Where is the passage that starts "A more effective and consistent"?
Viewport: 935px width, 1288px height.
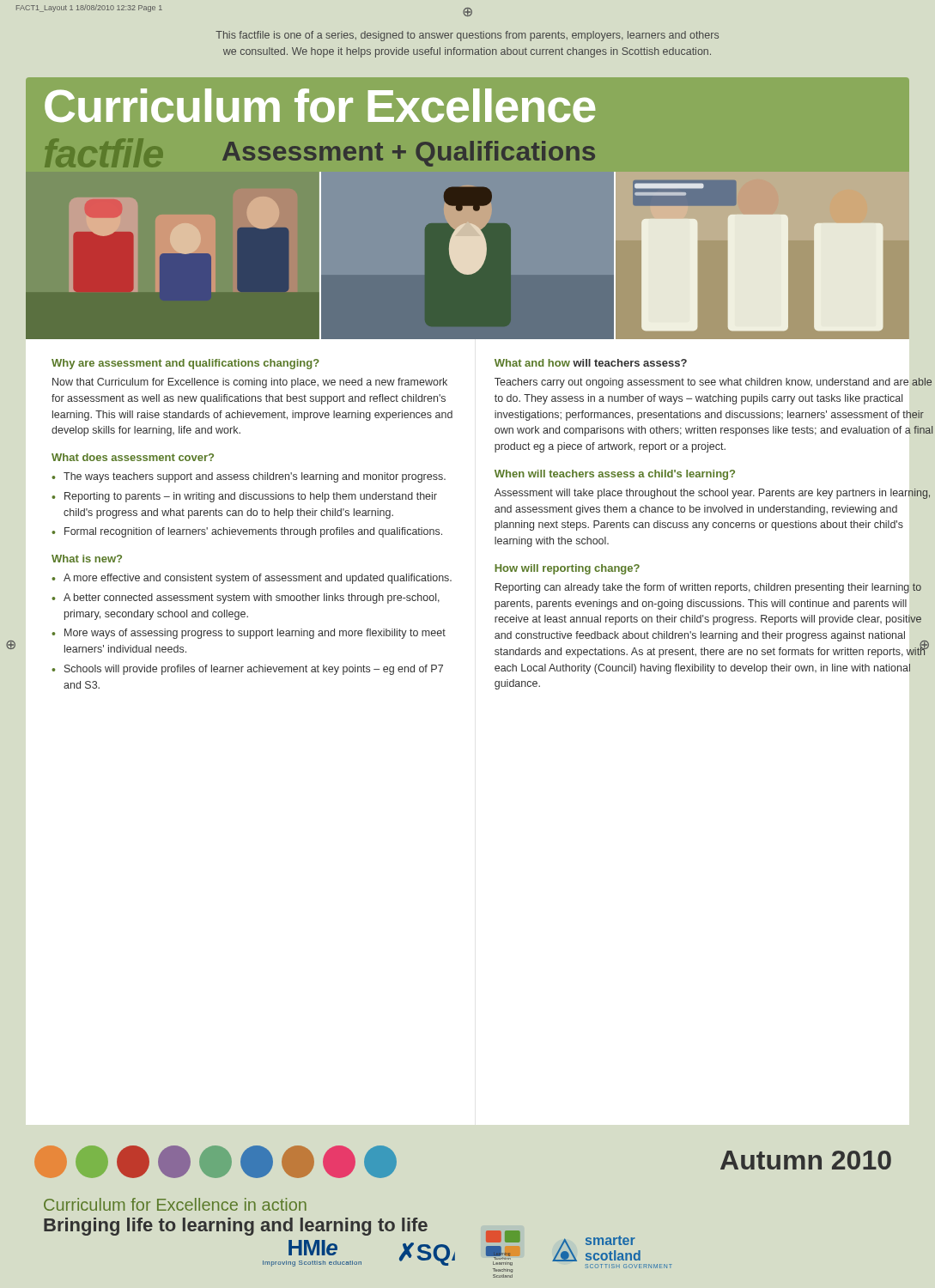click(x=258, y=578)
